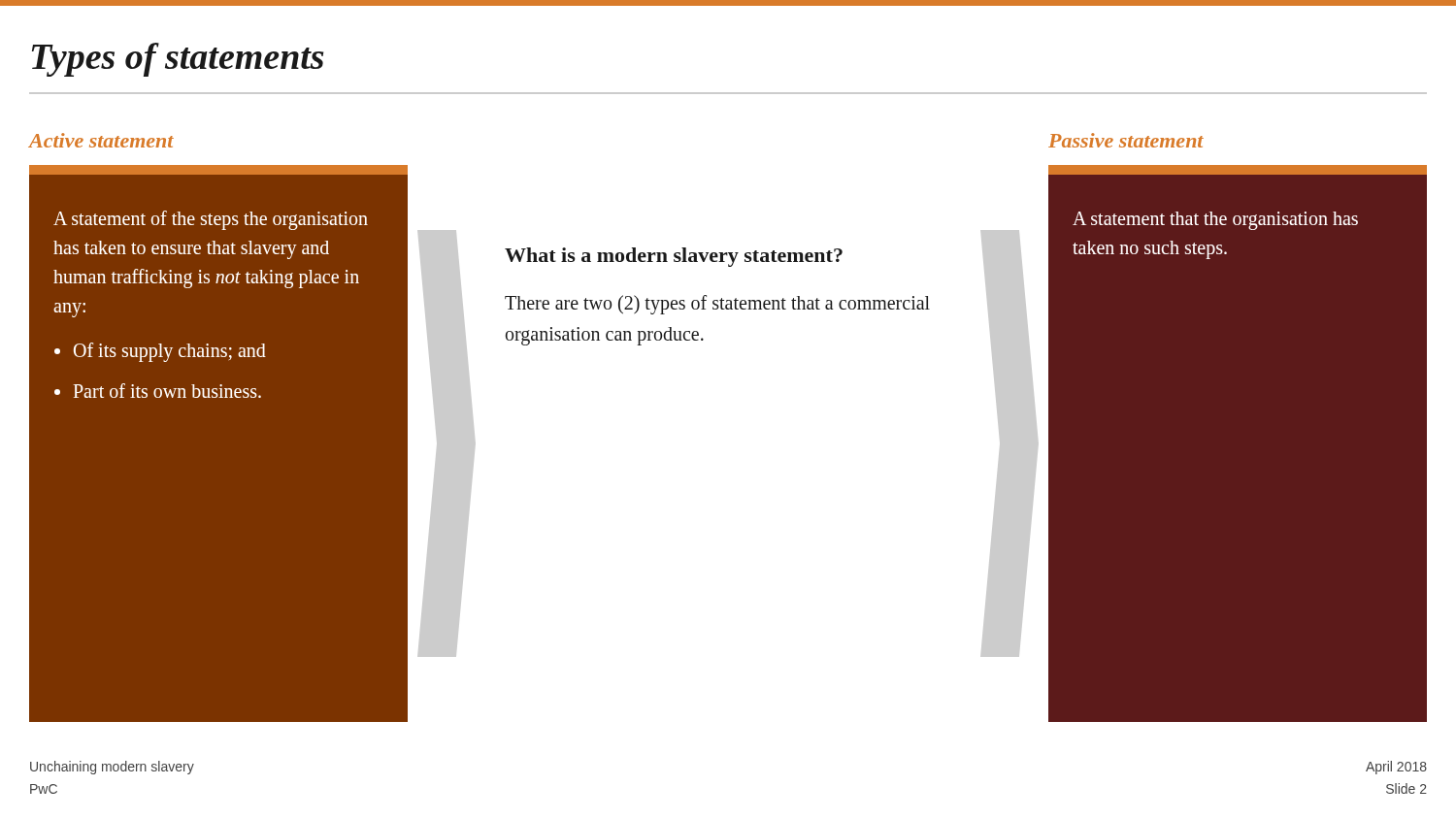1456x819 pixels.
Task: Locate the text block that says "A statement that the organisation has"
Action: (1216, 233)
